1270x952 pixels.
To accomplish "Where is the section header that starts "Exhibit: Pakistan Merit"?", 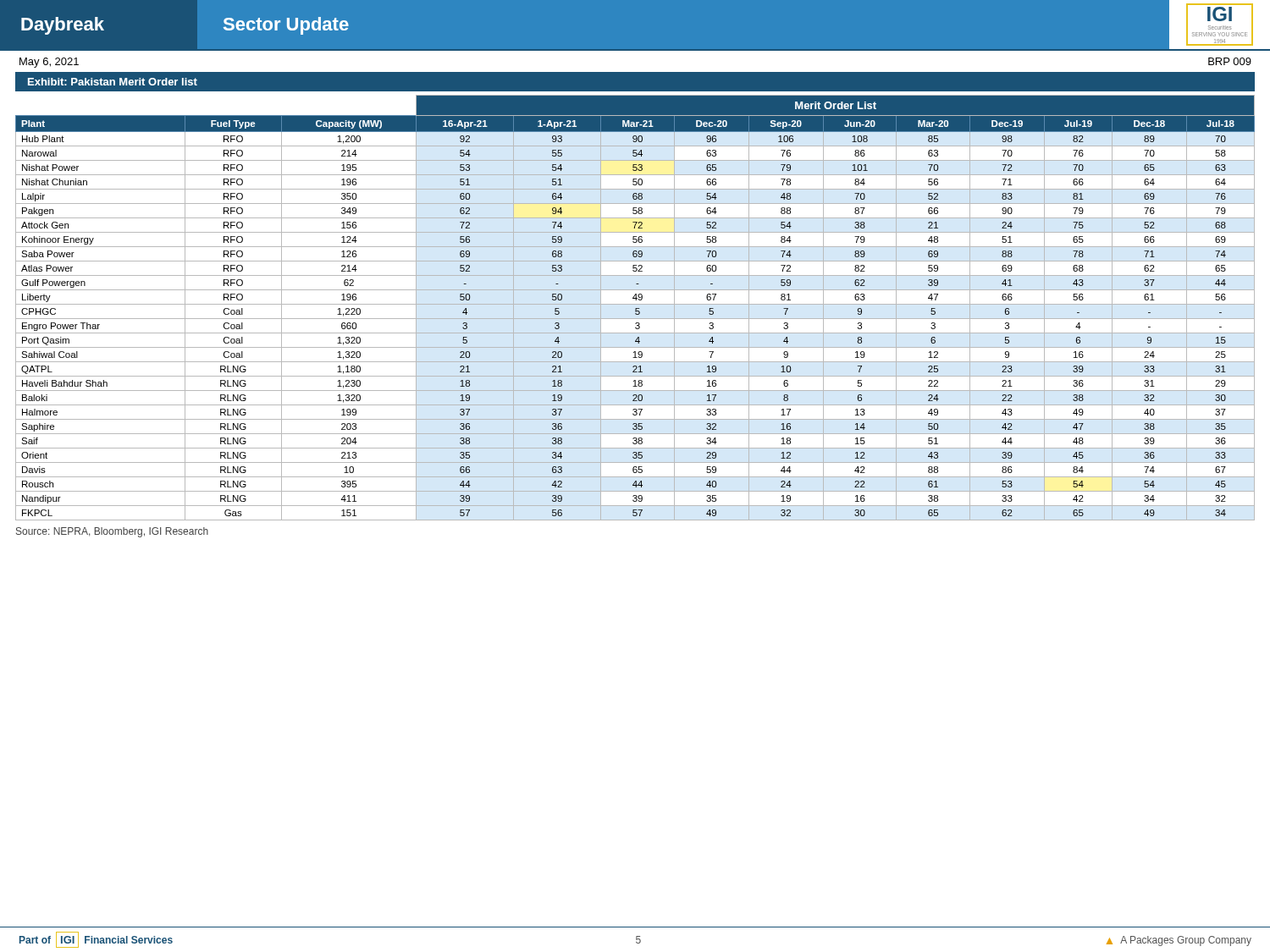I will 112,82.
